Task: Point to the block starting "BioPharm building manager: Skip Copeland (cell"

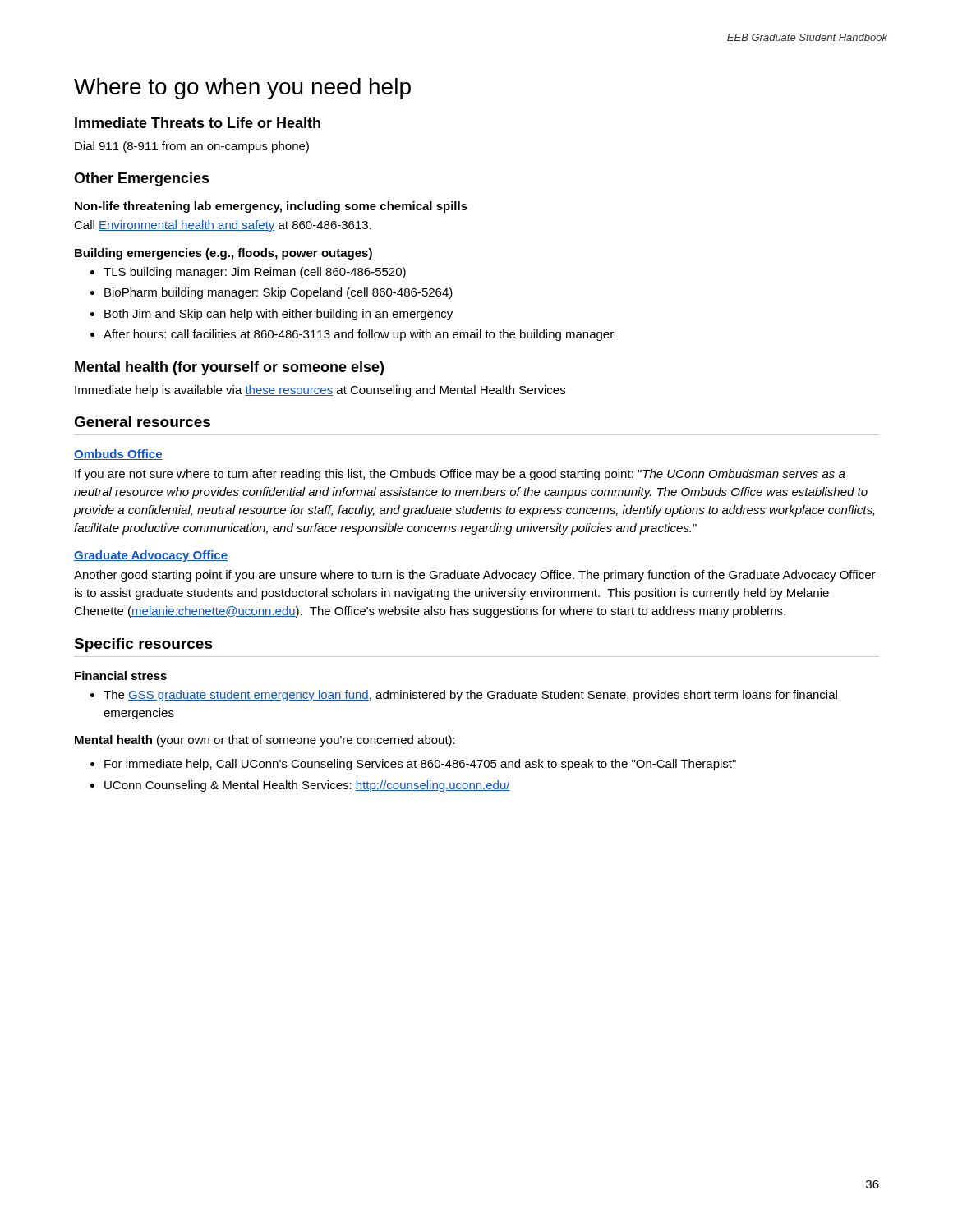Action: point(278,292)
